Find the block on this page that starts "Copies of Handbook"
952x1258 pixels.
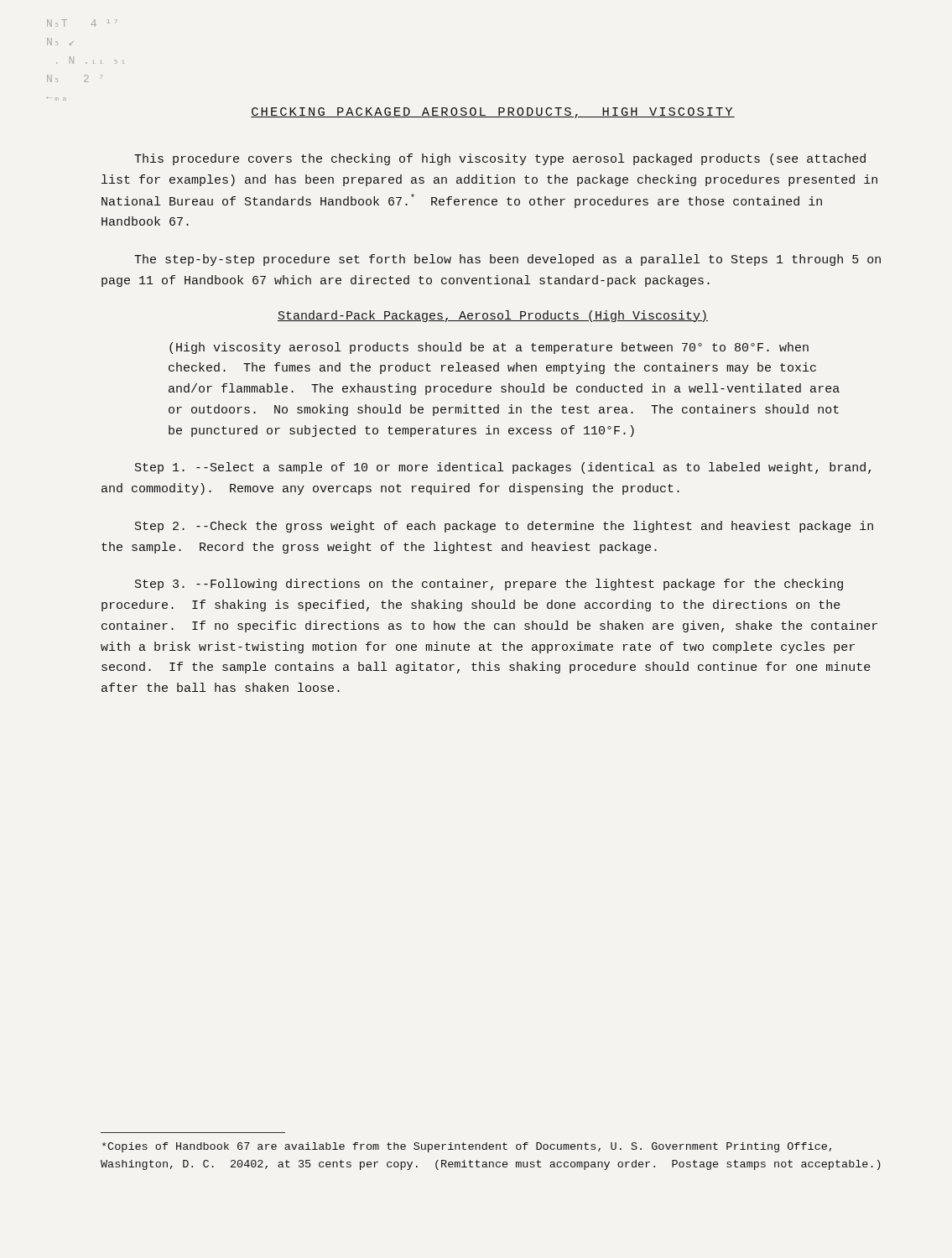pyautogui.click(x=491, y=1156)
